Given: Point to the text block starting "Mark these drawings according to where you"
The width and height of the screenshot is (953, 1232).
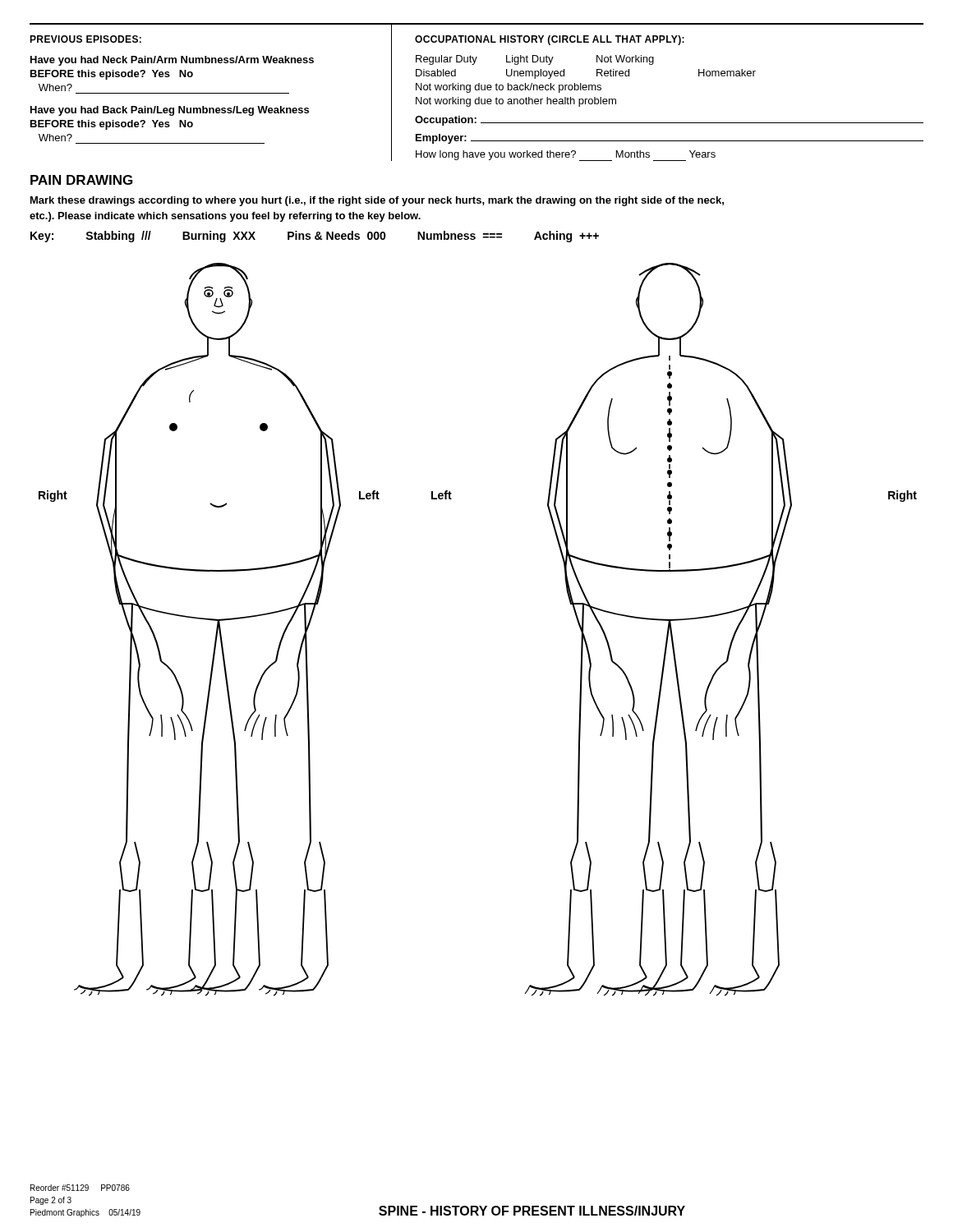Looking at the screenshot, I should [377, 208].
